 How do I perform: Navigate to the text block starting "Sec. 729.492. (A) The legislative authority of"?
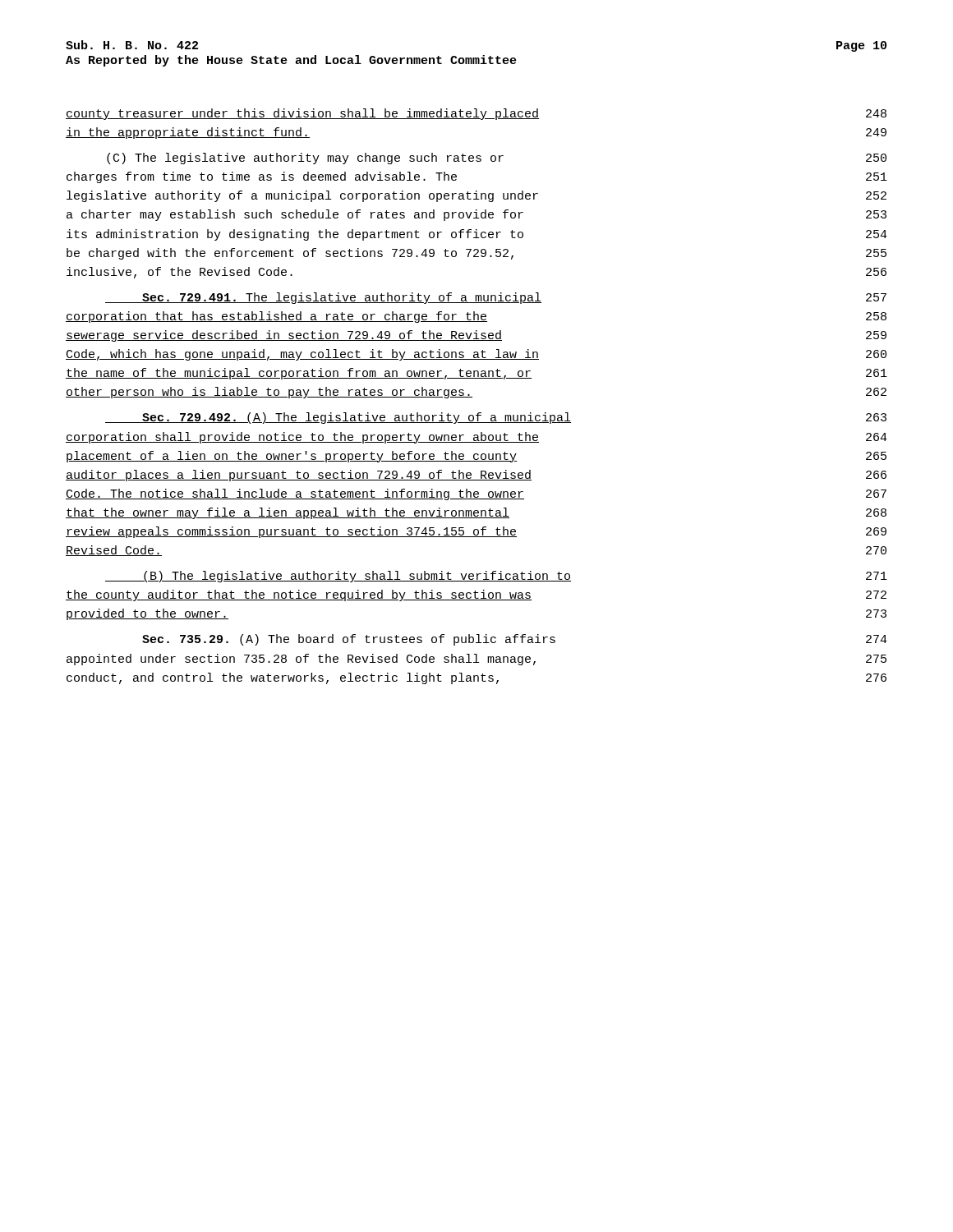point(476,485)
